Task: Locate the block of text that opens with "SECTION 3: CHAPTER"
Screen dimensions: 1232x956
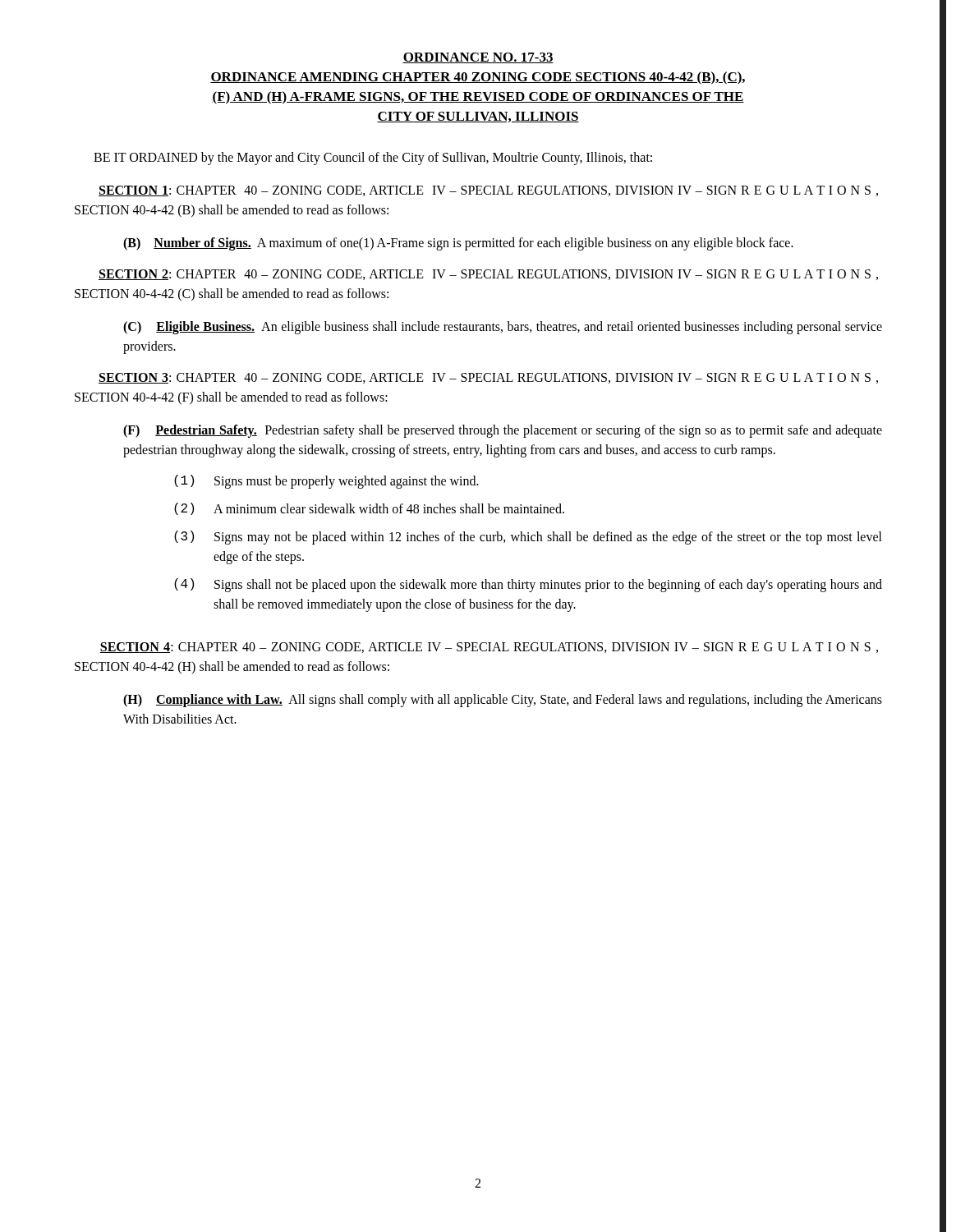Action: [478, 387]
